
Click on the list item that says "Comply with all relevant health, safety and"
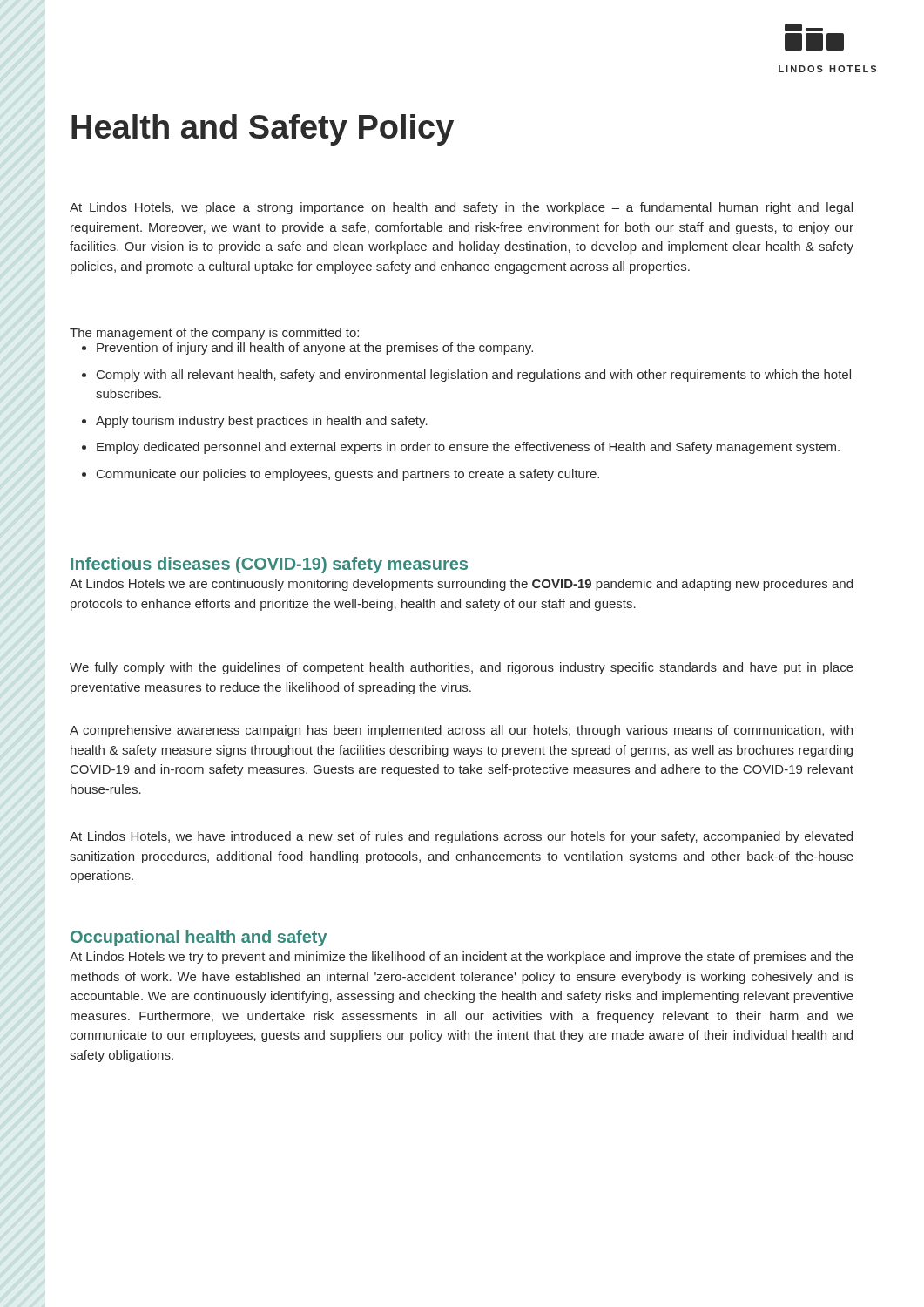[x=474, y=384]
